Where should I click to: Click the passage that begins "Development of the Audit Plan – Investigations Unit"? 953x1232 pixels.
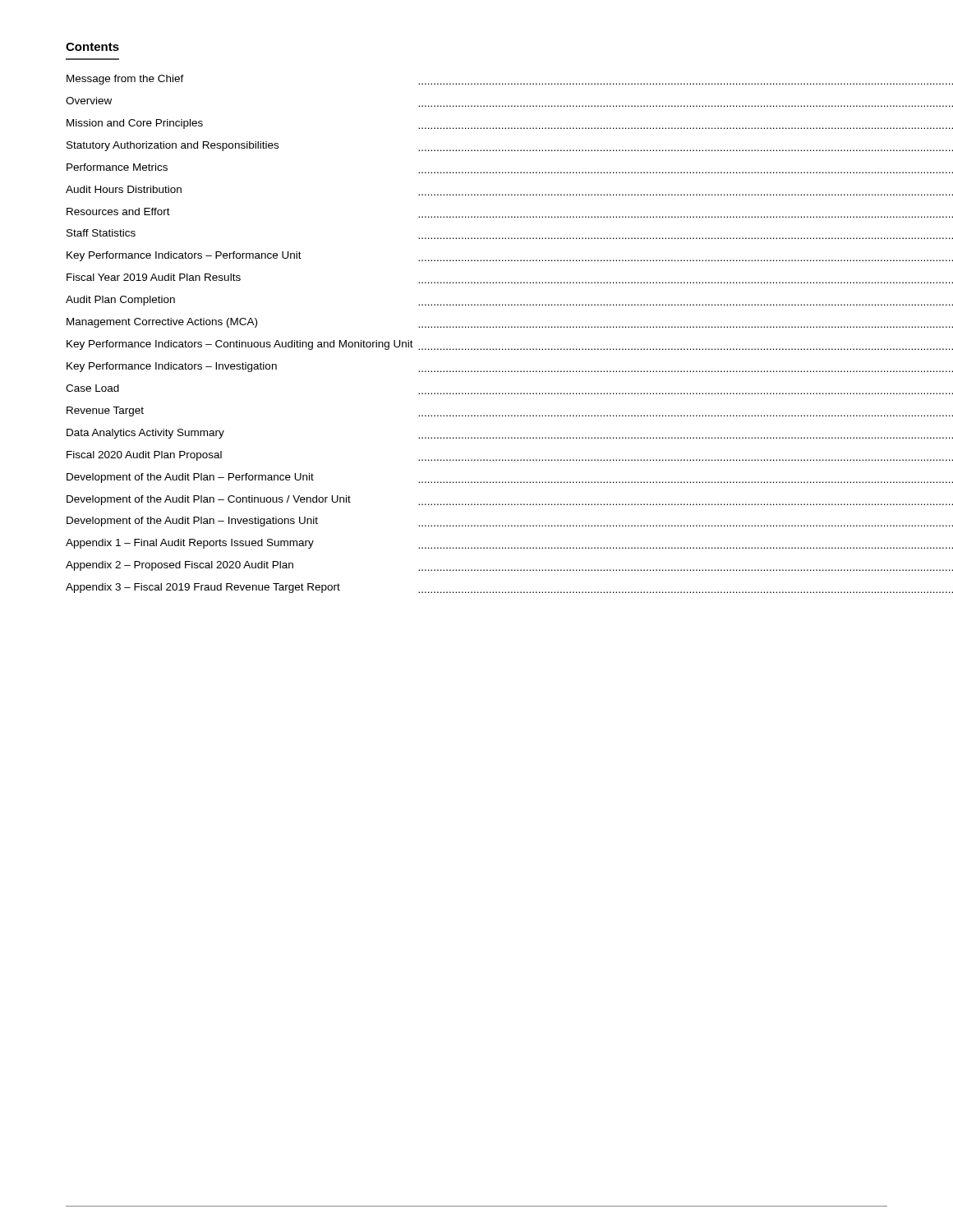tap(509, 521)
